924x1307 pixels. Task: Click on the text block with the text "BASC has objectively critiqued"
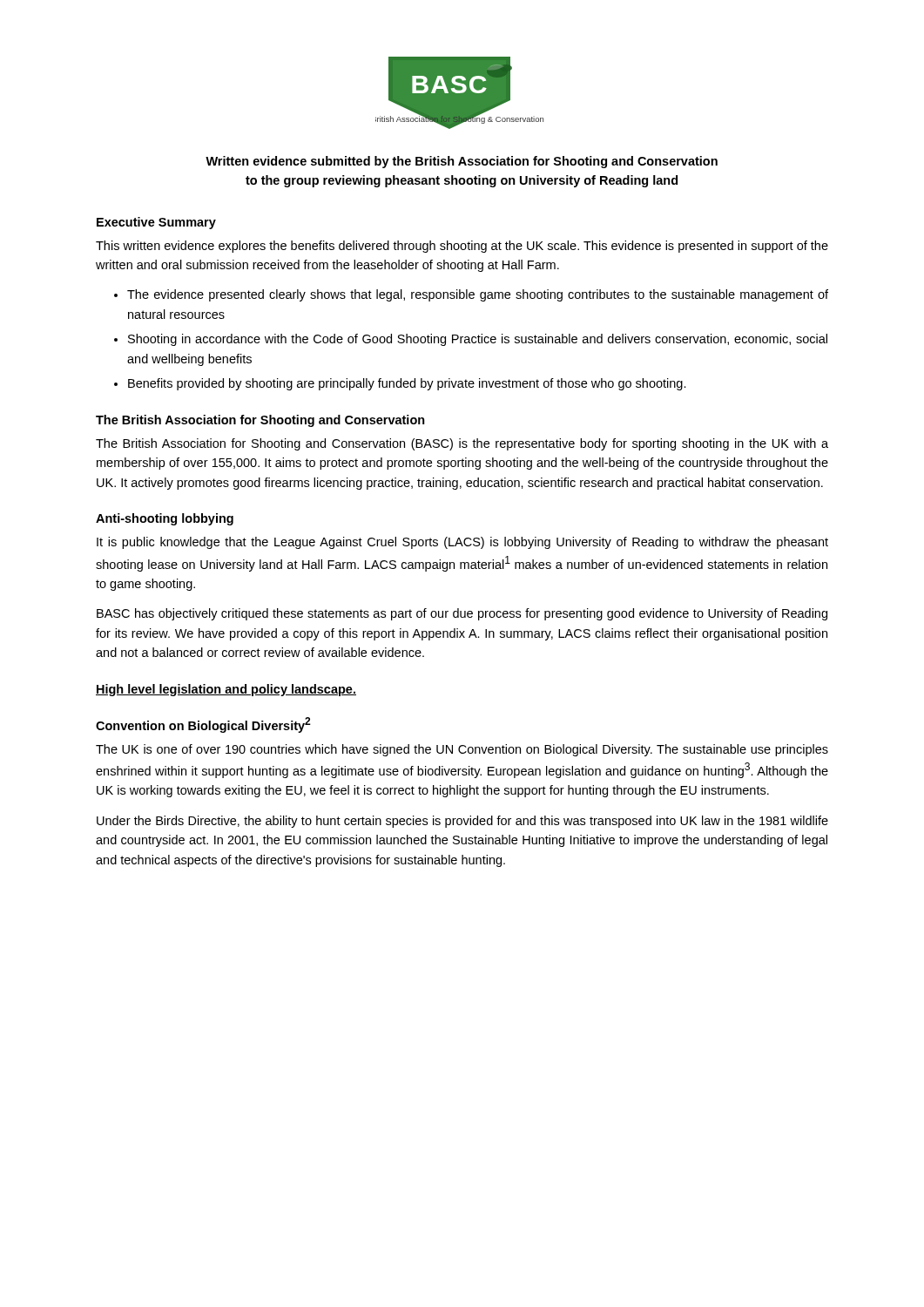pos(462,633)
